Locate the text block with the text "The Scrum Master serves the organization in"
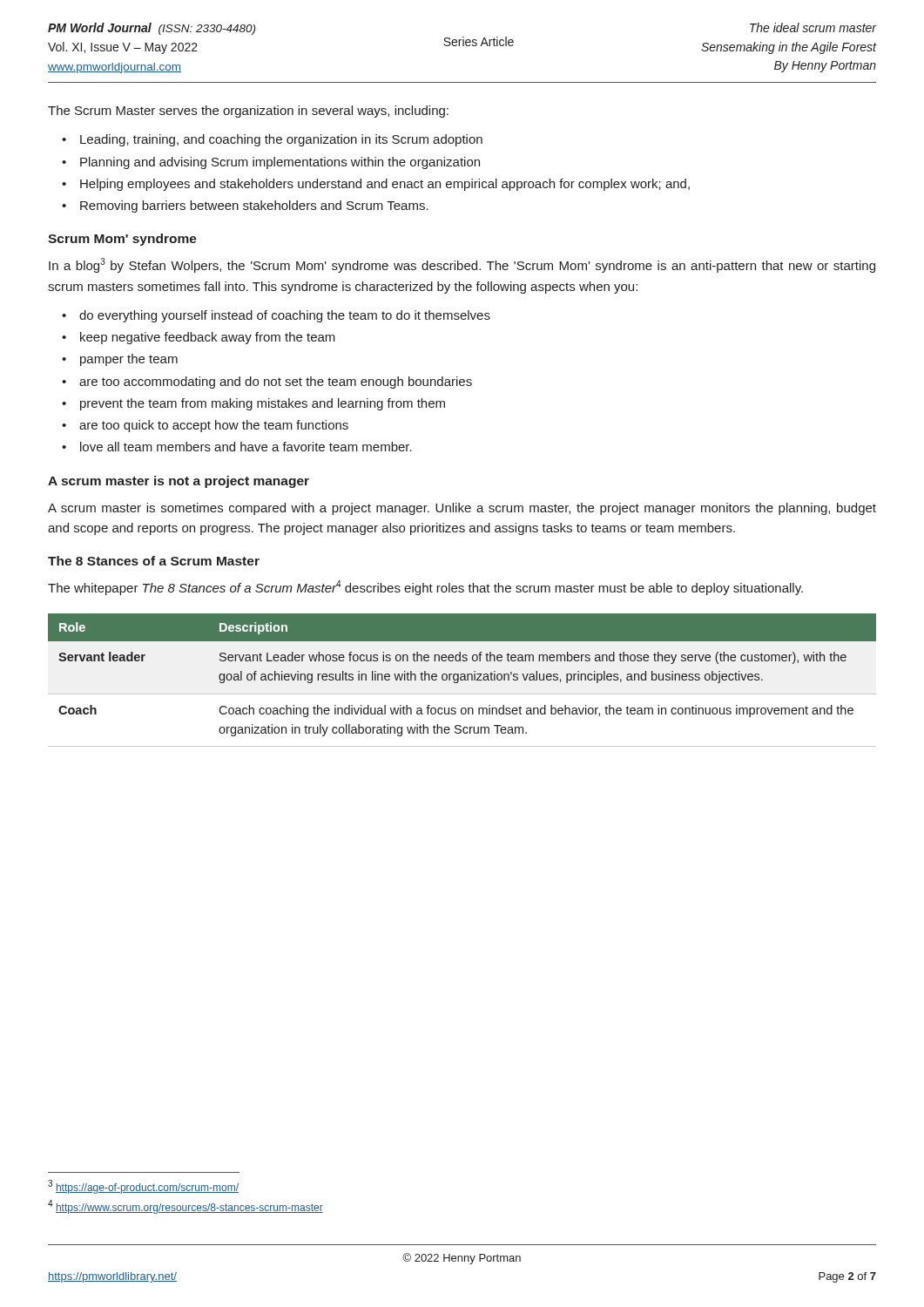Screen dimensions: 1307x924 (x=249, y=110)
